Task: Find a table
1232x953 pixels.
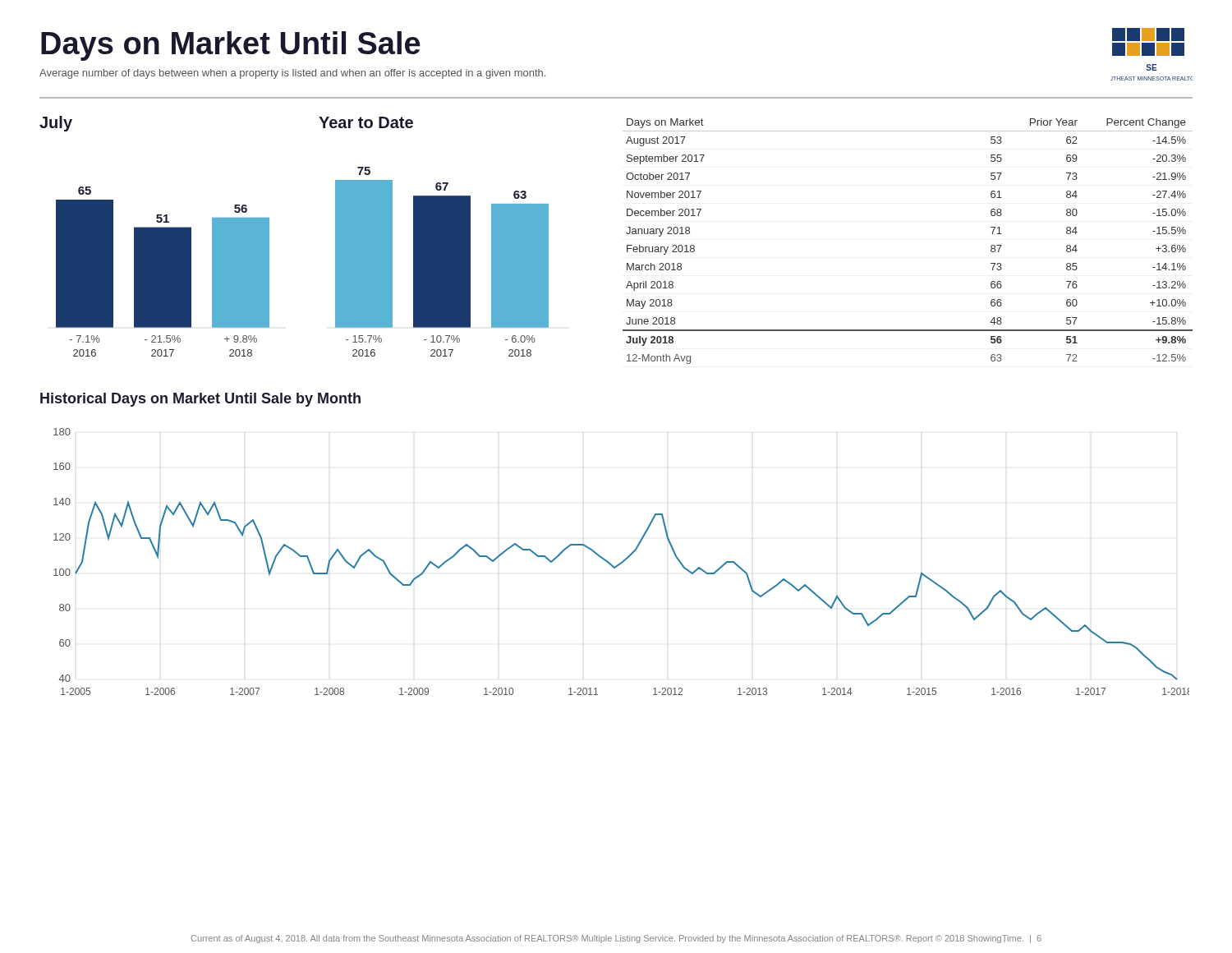Action: (895, 240)
